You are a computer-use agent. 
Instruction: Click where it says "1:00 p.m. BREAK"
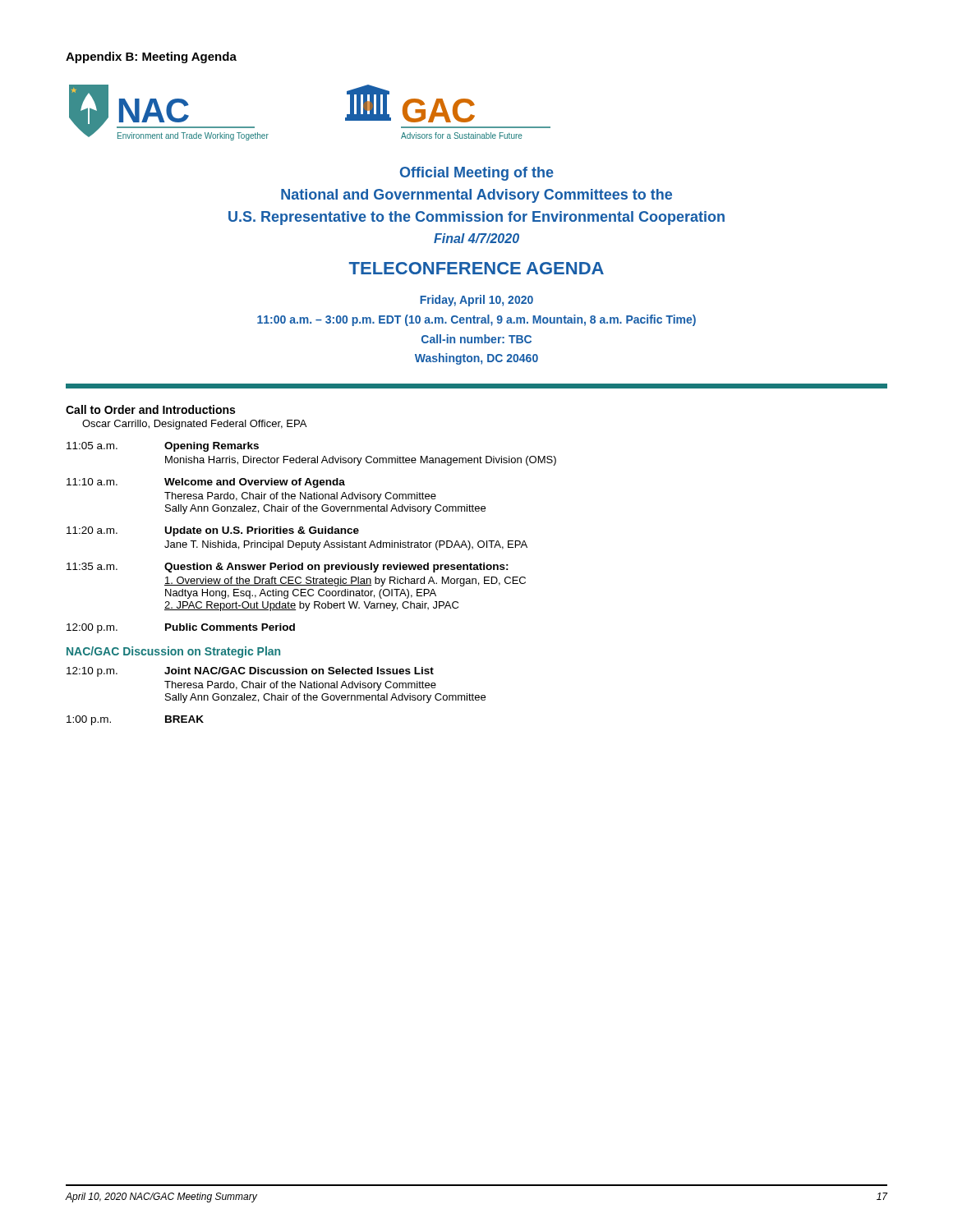(x=95, y=720)
